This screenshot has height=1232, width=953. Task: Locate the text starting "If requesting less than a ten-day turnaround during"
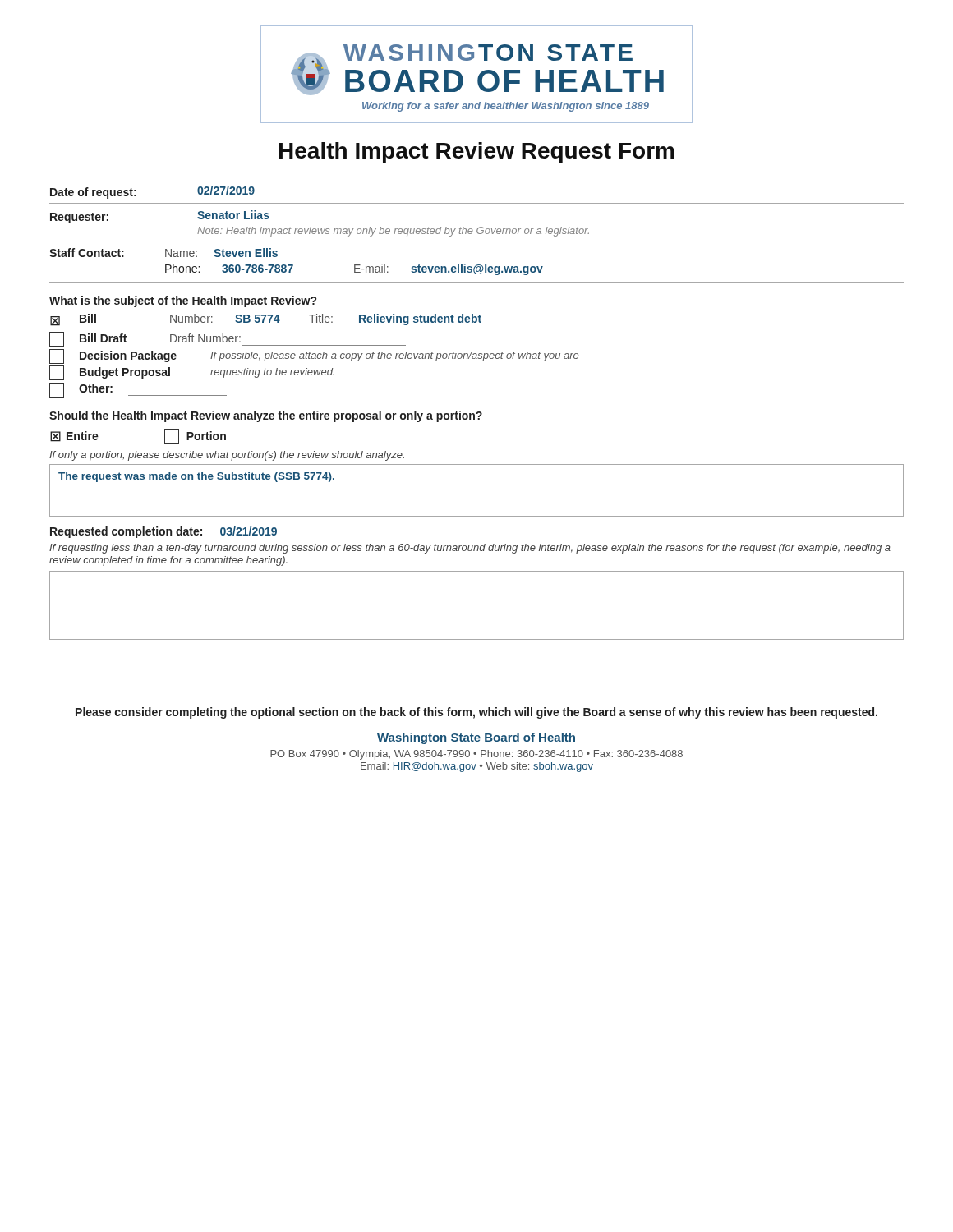pyautogui.click(x=470, y=553)
